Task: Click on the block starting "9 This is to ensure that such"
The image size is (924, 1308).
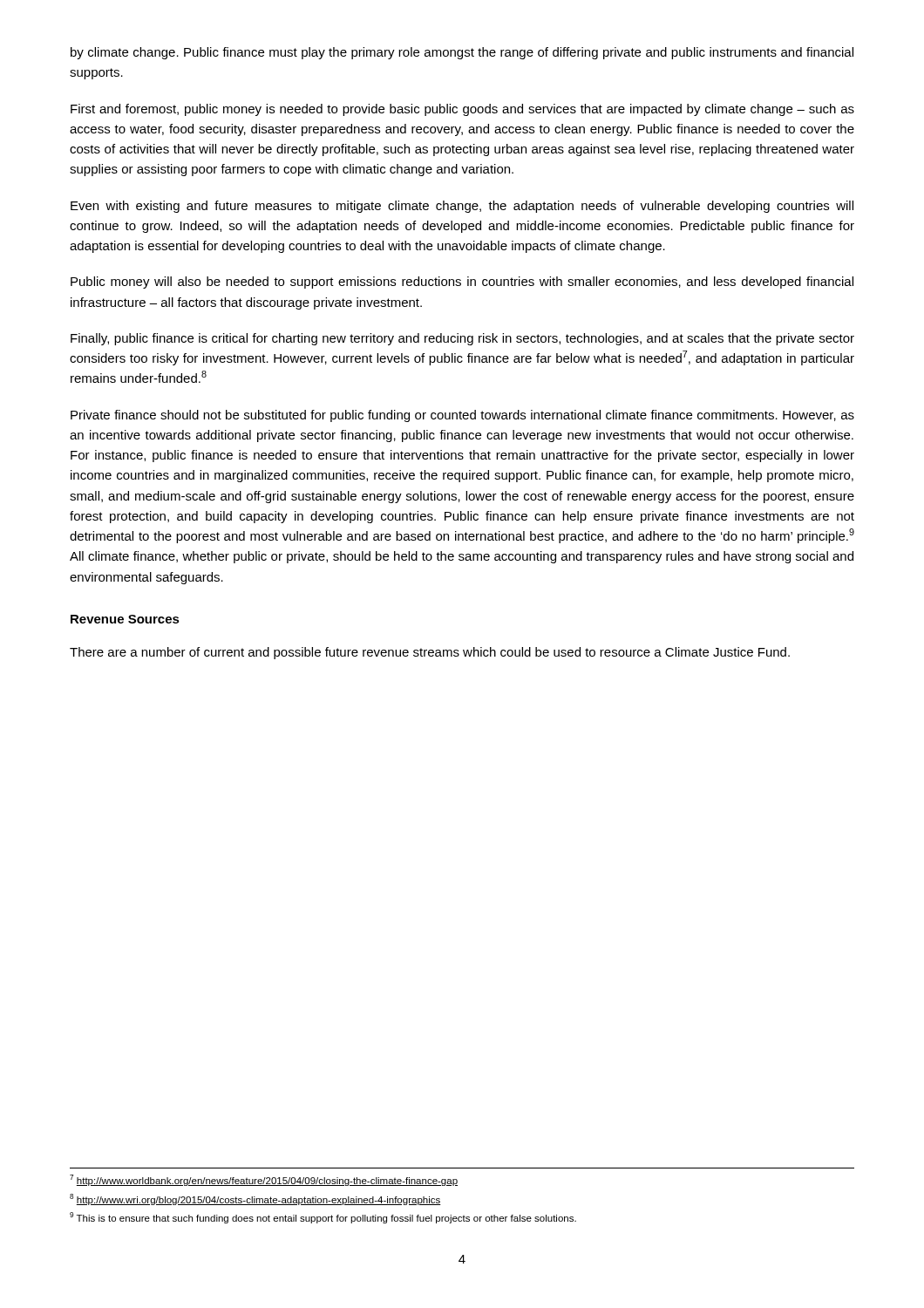Action: (x=323, y=1217)
